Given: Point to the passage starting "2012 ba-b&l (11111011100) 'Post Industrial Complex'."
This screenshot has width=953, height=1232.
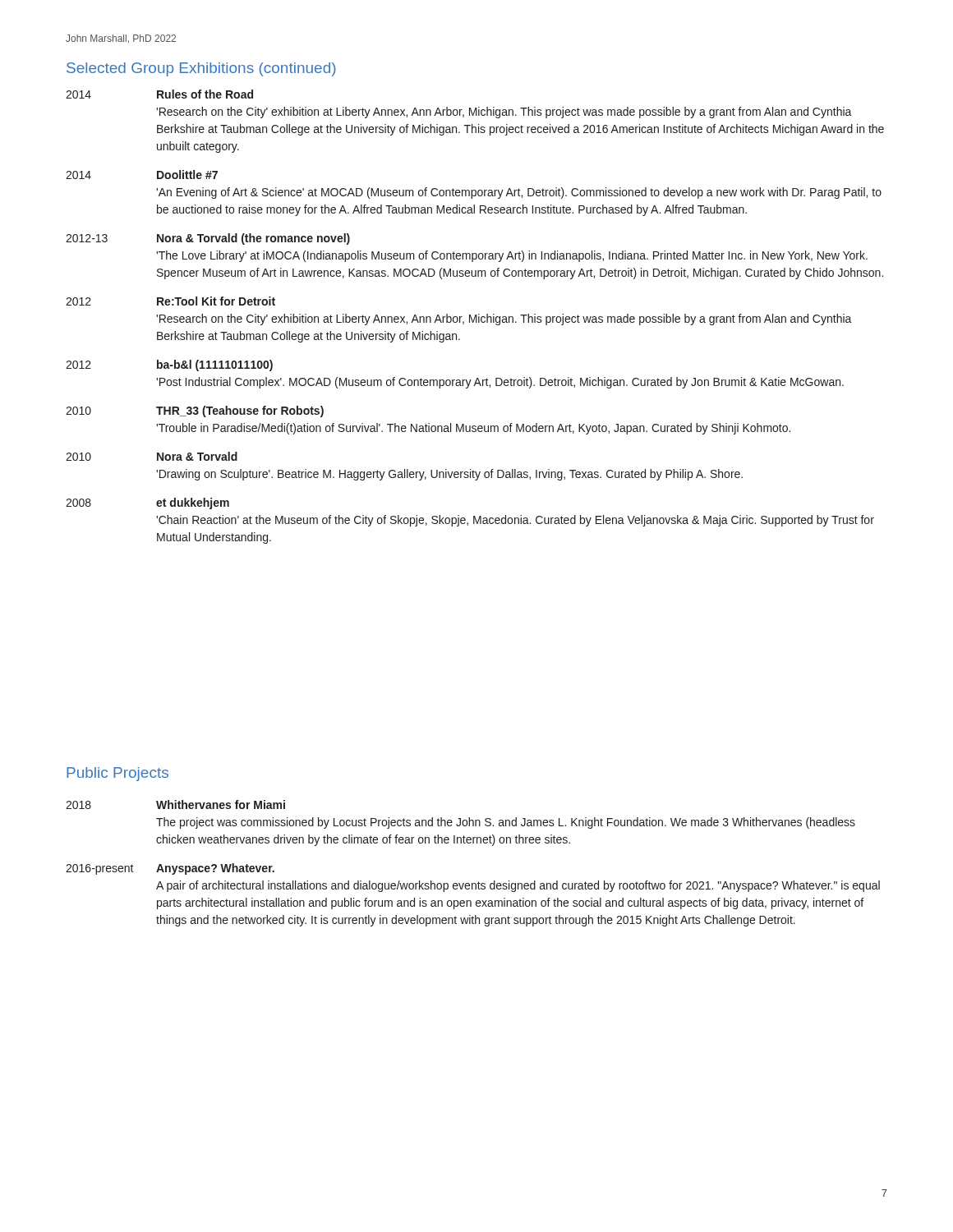Looking at the screenshot, I should point(476,374).
